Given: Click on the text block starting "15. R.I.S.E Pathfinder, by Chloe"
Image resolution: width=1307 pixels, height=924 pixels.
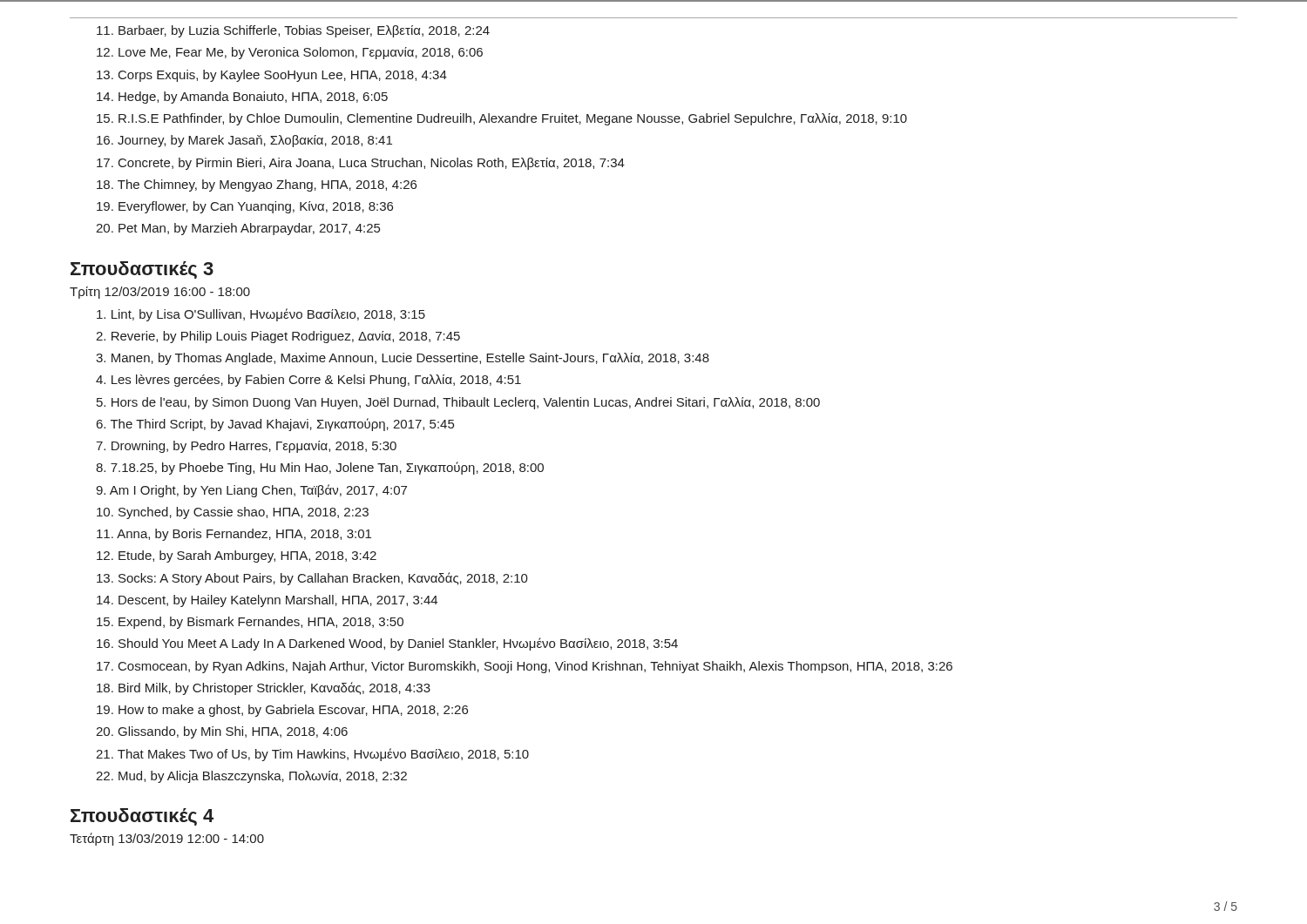Looking at the screenshot, I should tap(501, 118).
